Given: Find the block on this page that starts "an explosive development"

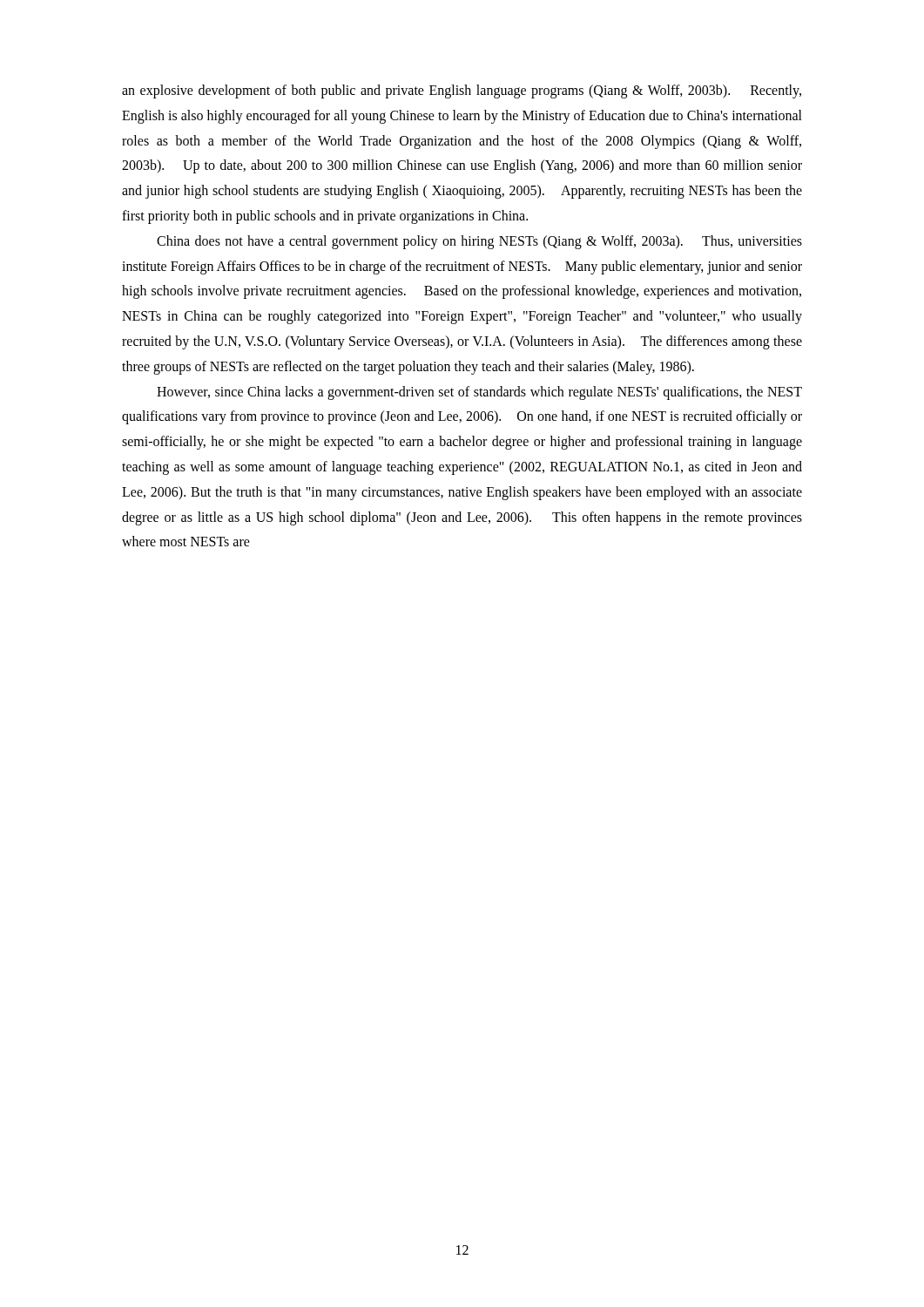Looking at the screenshot, I should coord(462,153).
